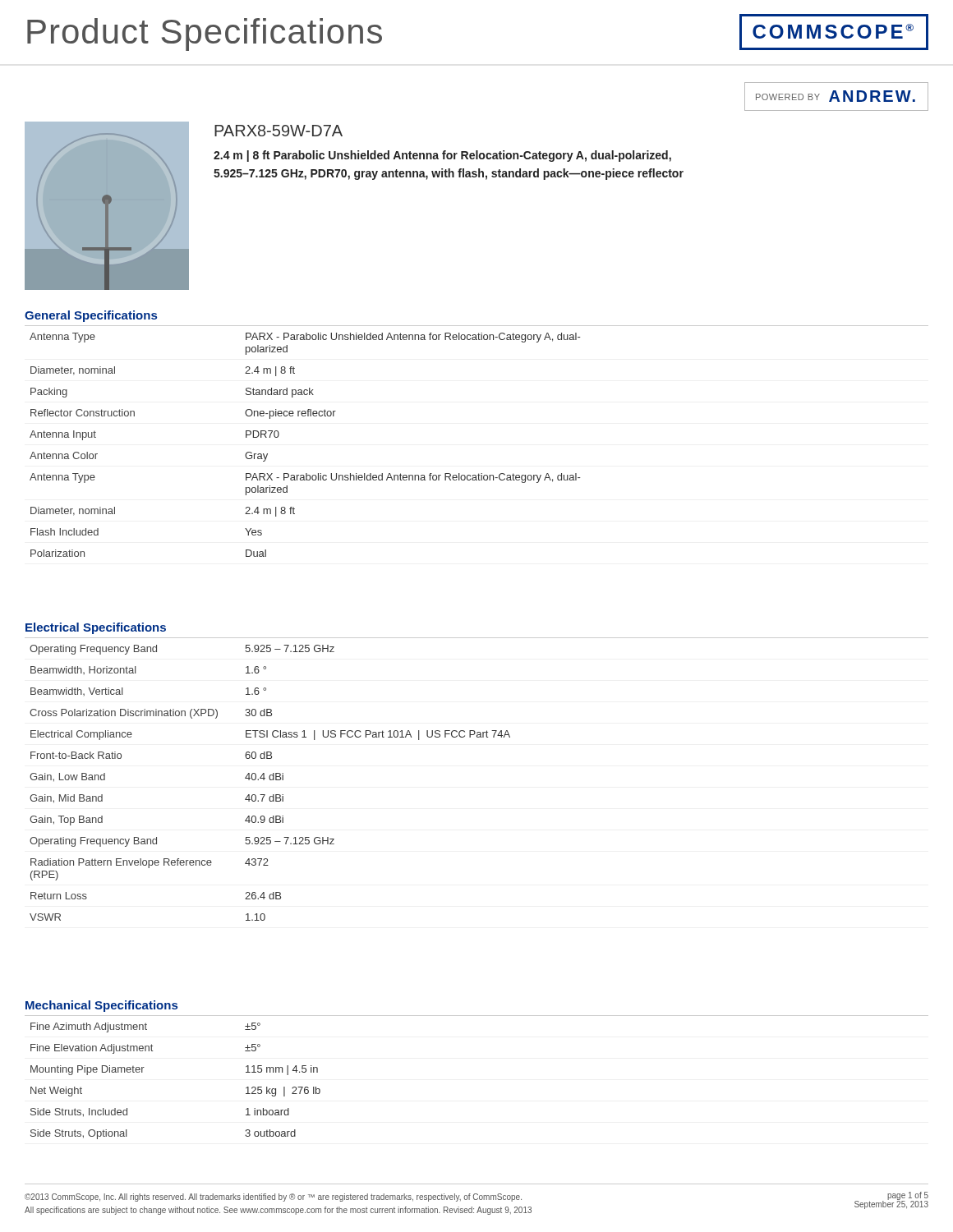Image resolution: width=953 pixels, height=1232 pixels.
Task: Click on the element starting "Electrical Specifications"
Action: 96,627
